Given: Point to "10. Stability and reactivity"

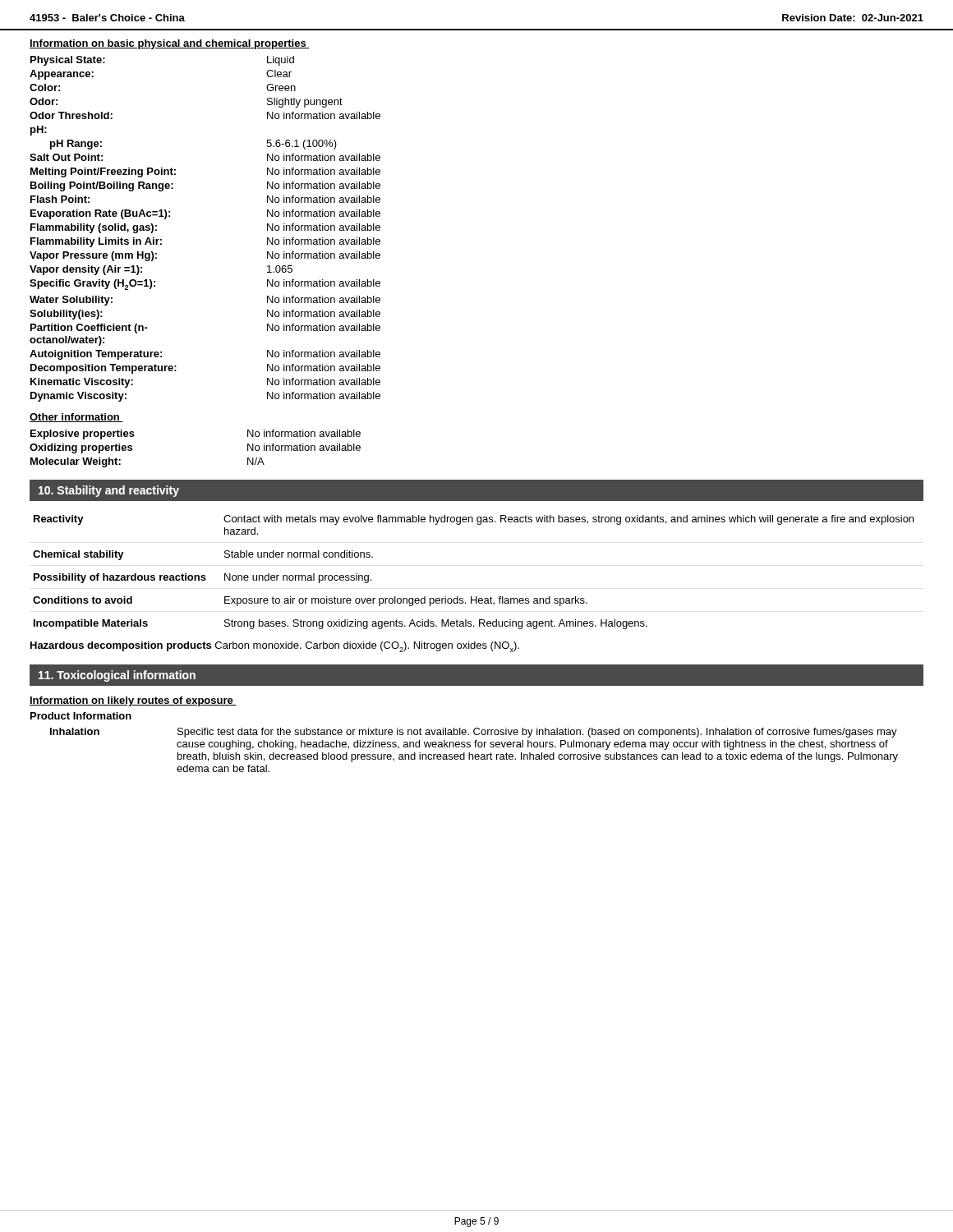Looking at the screenshot, I should [x=108, y=490].
